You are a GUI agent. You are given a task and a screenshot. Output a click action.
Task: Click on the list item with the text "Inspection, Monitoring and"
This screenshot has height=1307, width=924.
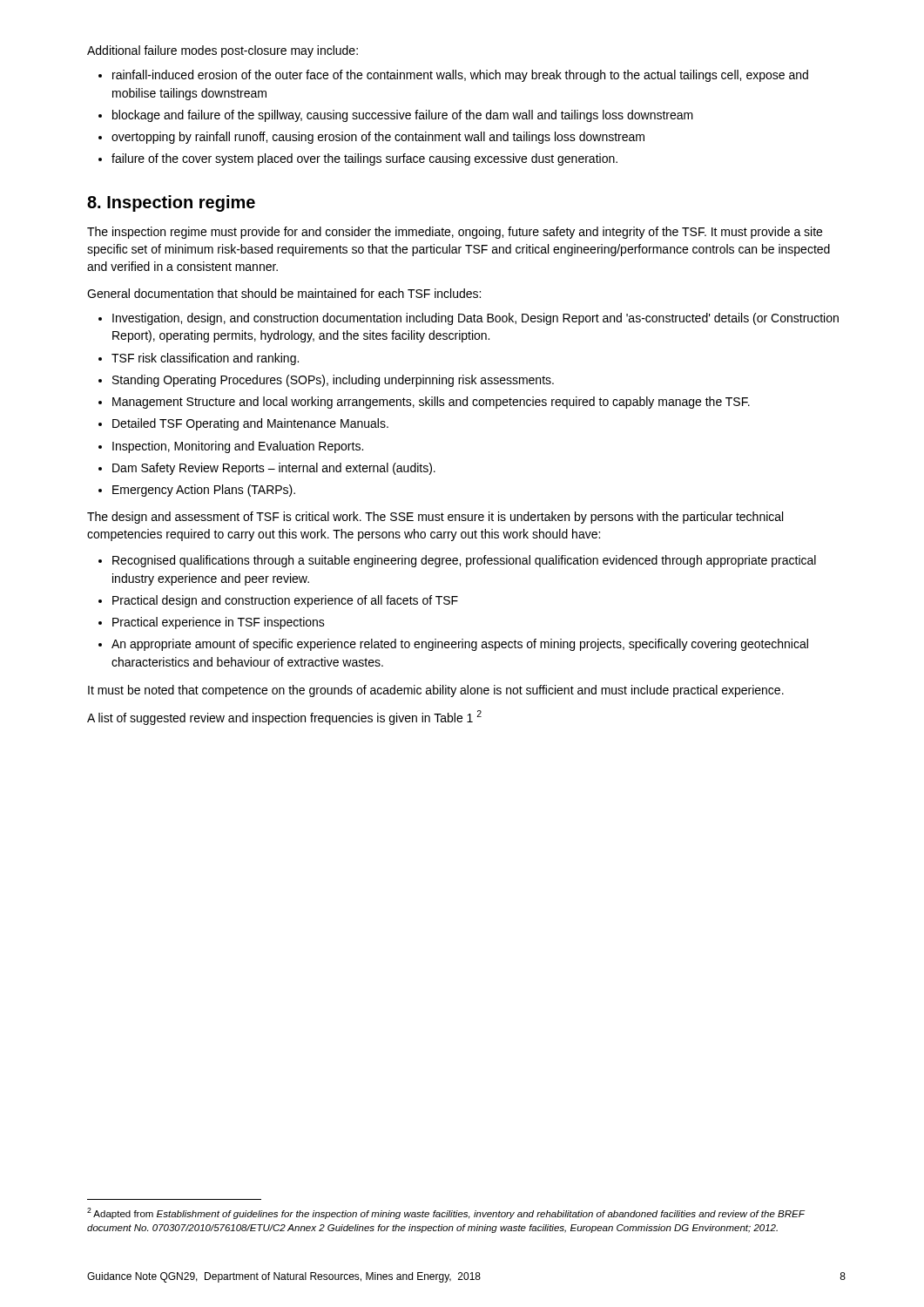point(231,447)
